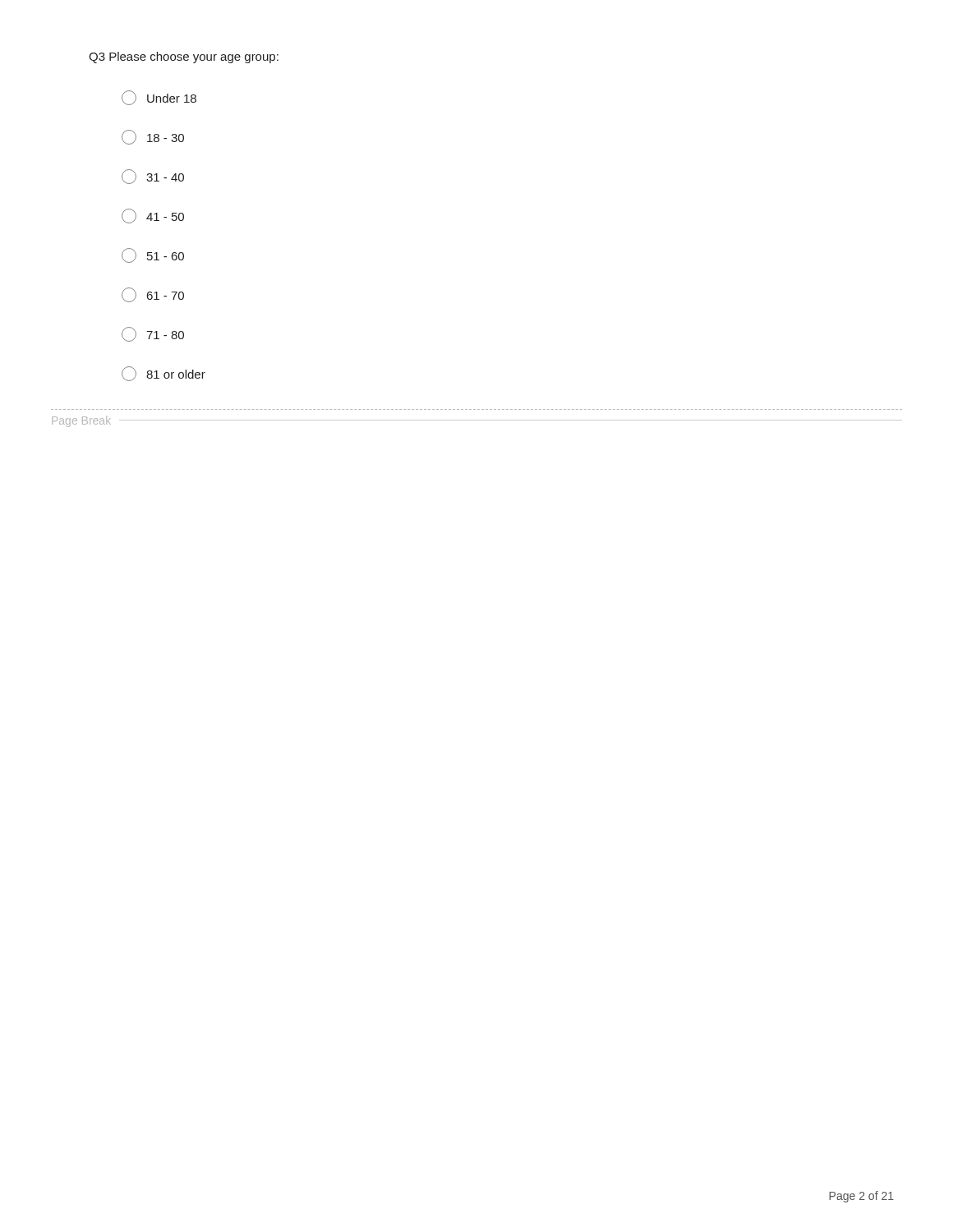Locate the element starting "71 - 80"
Viewport: 953px width, 1232px height.
coord(153,334)
